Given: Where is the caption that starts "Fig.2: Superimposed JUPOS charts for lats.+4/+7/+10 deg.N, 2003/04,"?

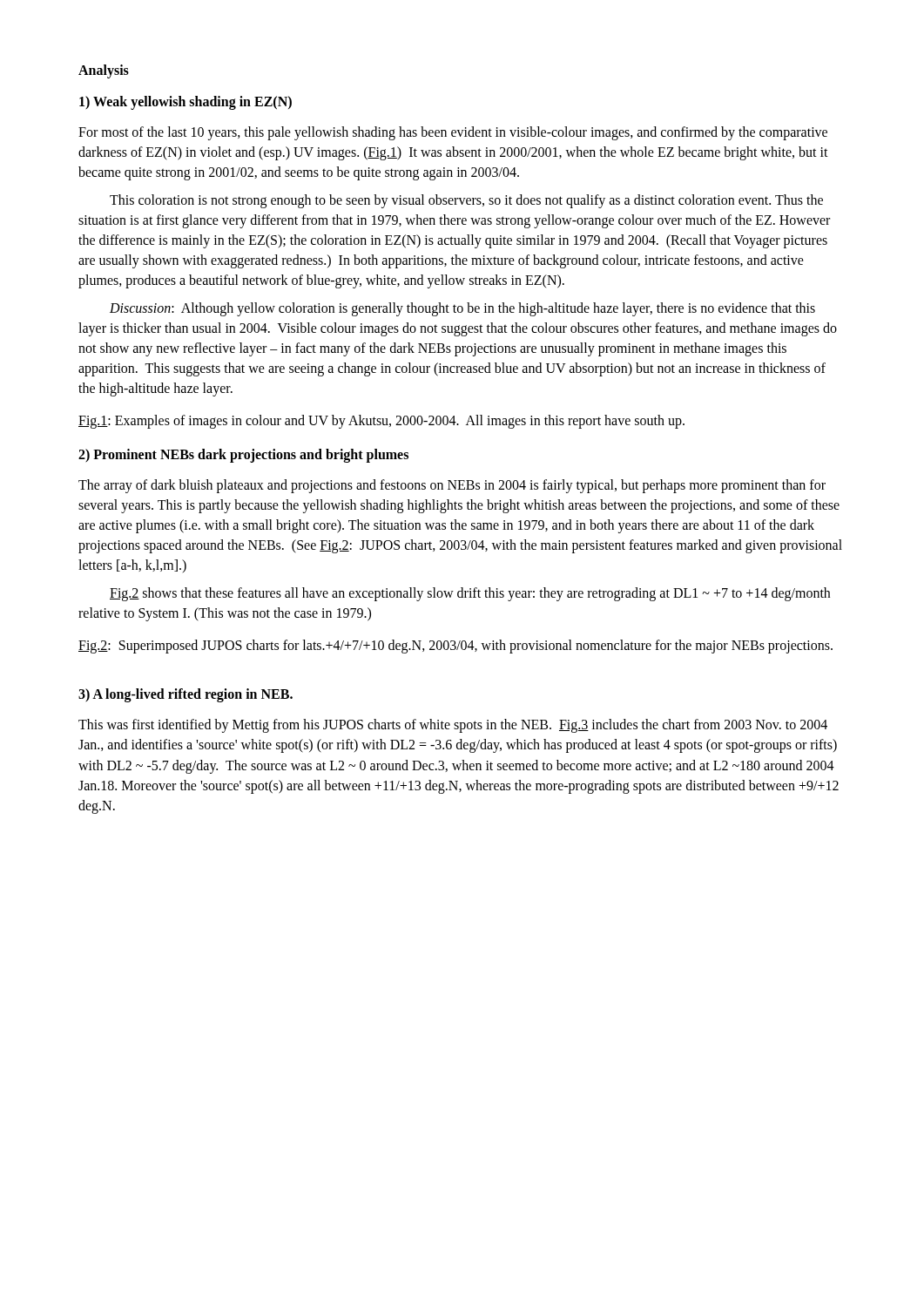Looking at the screenshot, I should [456, 645].
